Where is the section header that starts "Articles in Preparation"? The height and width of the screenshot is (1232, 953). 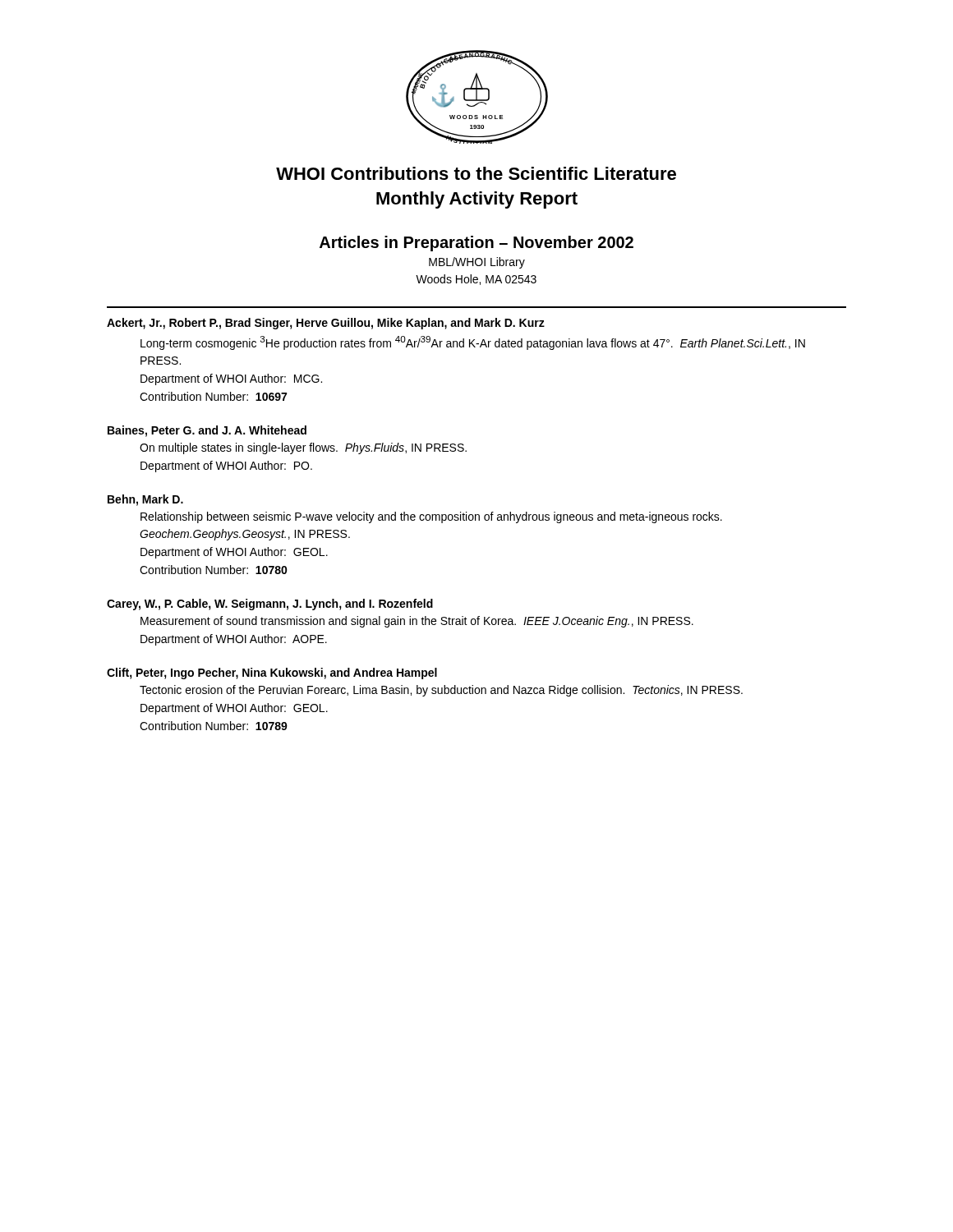click(476, 243)
